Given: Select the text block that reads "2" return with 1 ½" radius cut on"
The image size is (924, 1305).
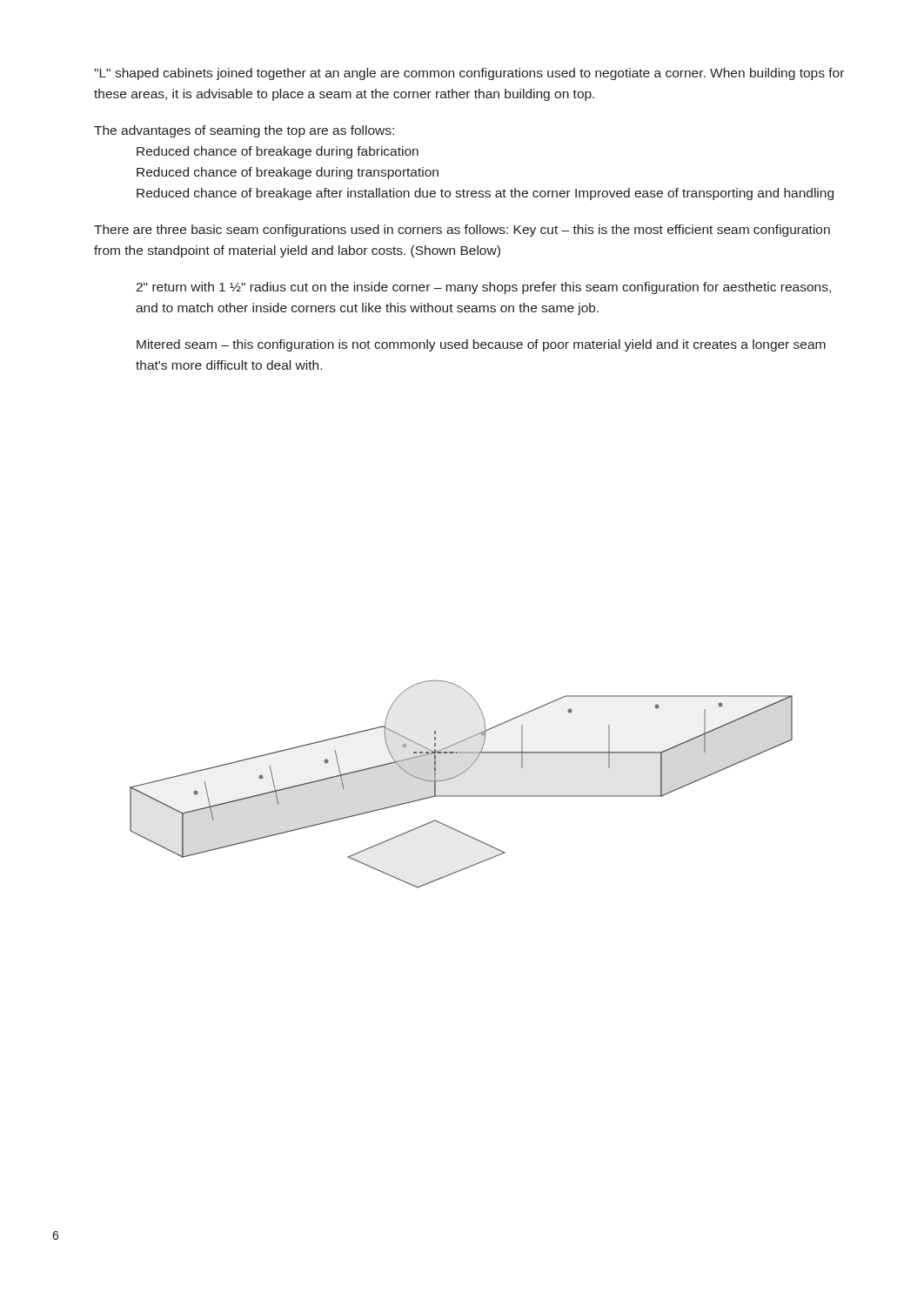Looking at the screenshot, I should (x=484, y=297).
